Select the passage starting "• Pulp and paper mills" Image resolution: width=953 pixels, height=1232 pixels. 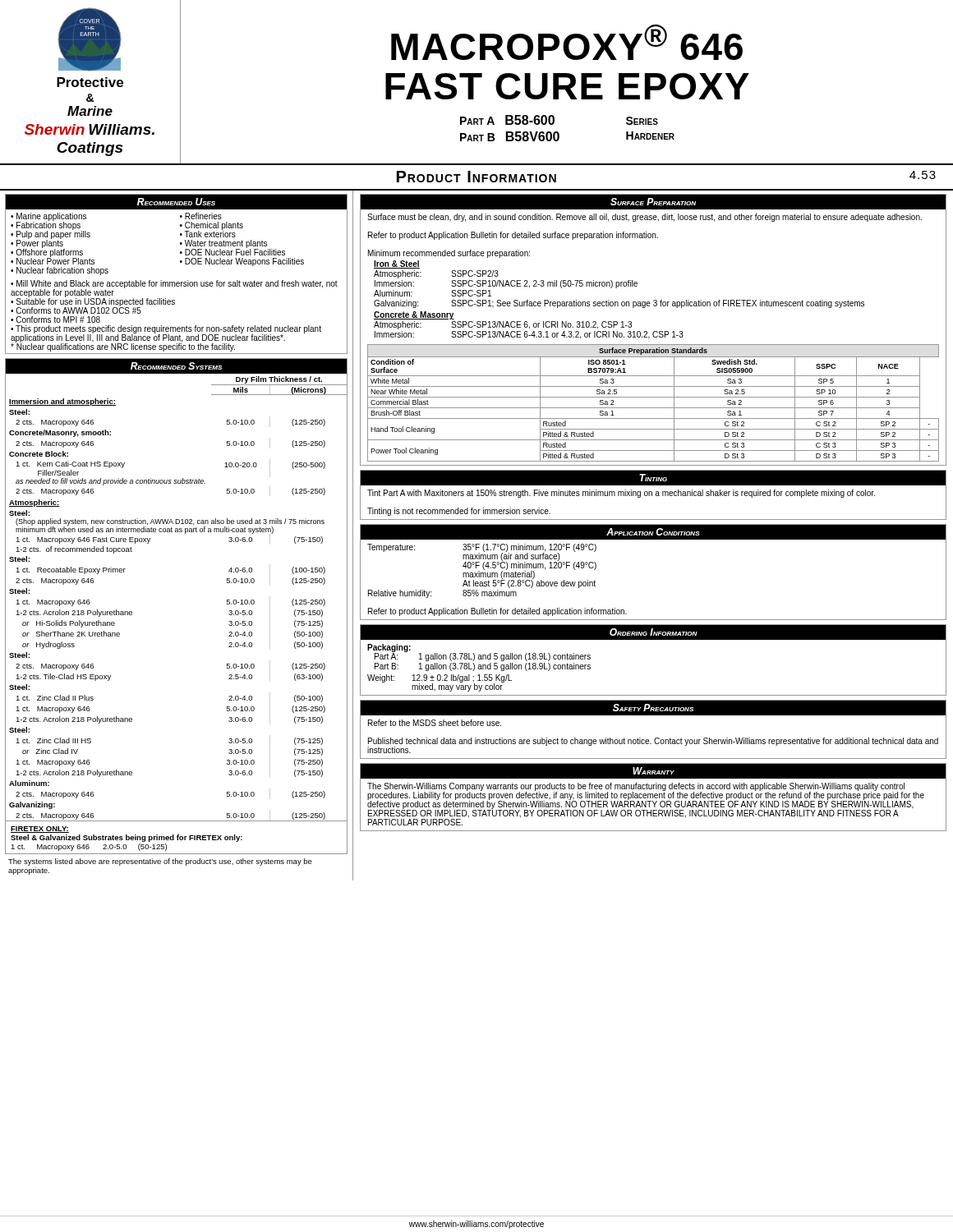pos(50,235)
